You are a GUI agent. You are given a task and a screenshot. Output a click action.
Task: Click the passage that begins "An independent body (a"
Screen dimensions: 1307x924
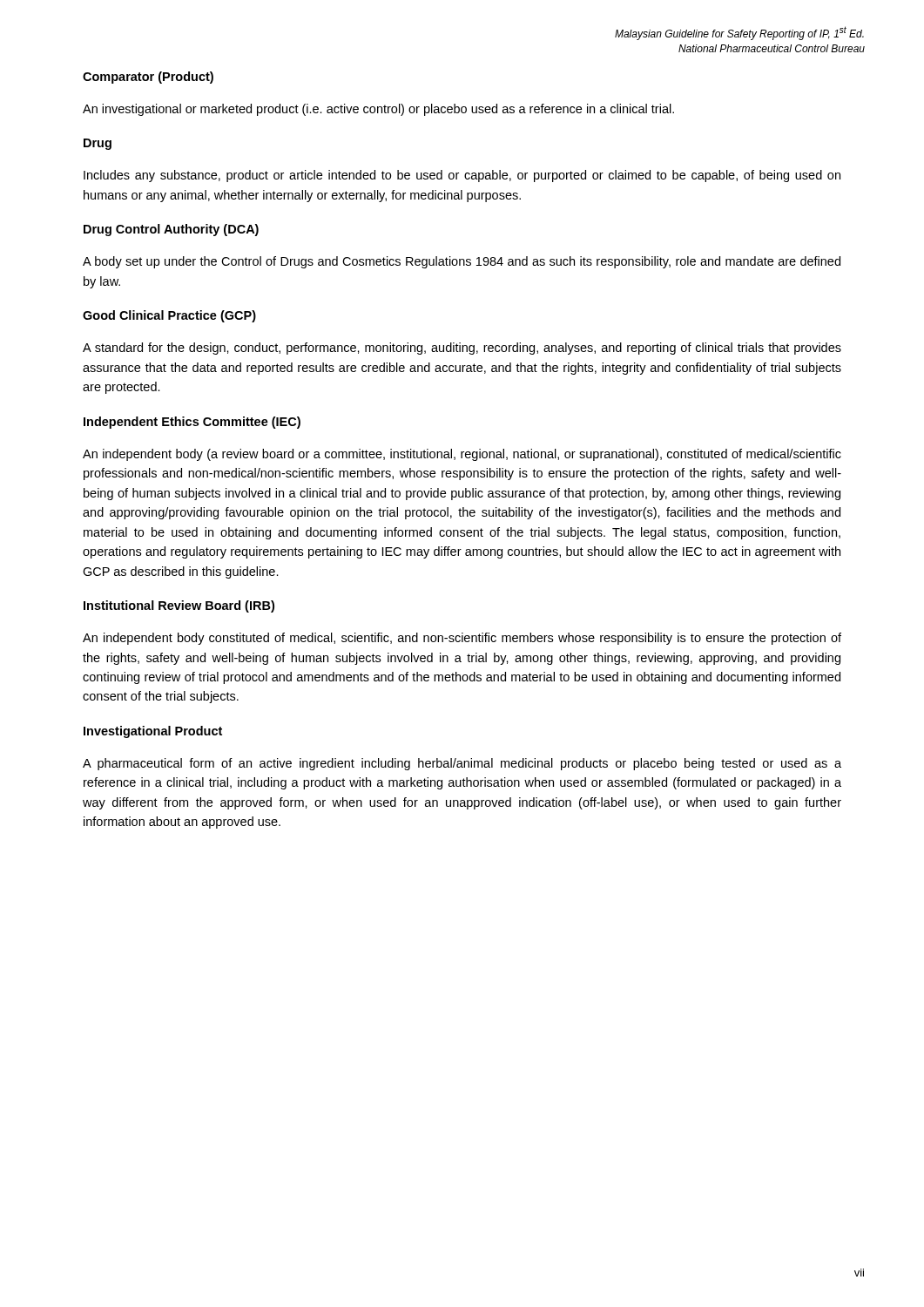pyautogui.click(x=462, y=513)
